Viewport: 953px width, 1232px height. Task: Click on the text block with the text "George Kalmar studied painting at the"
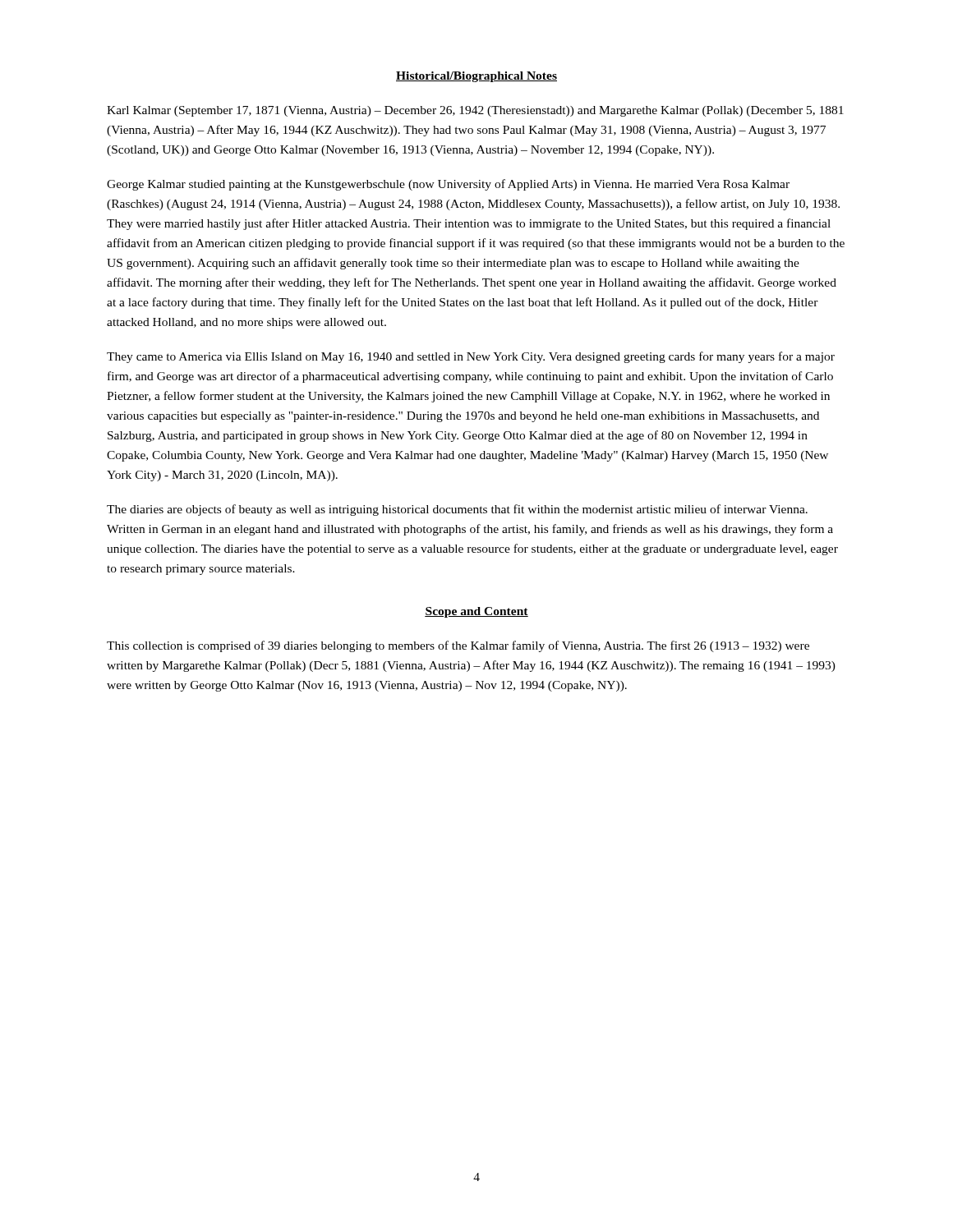click(476, 253)
